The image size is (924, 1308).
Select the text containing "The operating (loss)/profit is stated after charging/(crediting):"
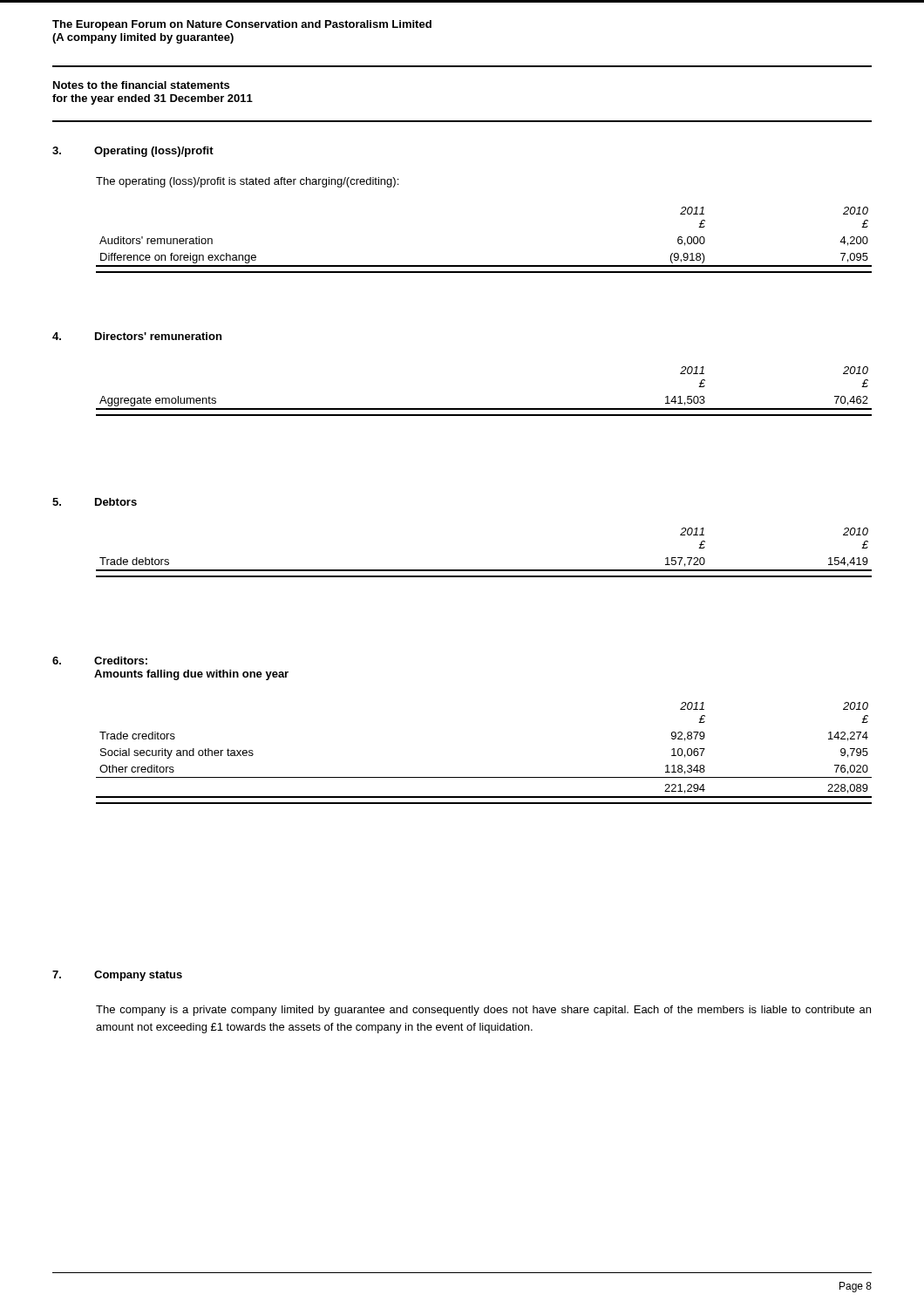[x=248, y=181]
